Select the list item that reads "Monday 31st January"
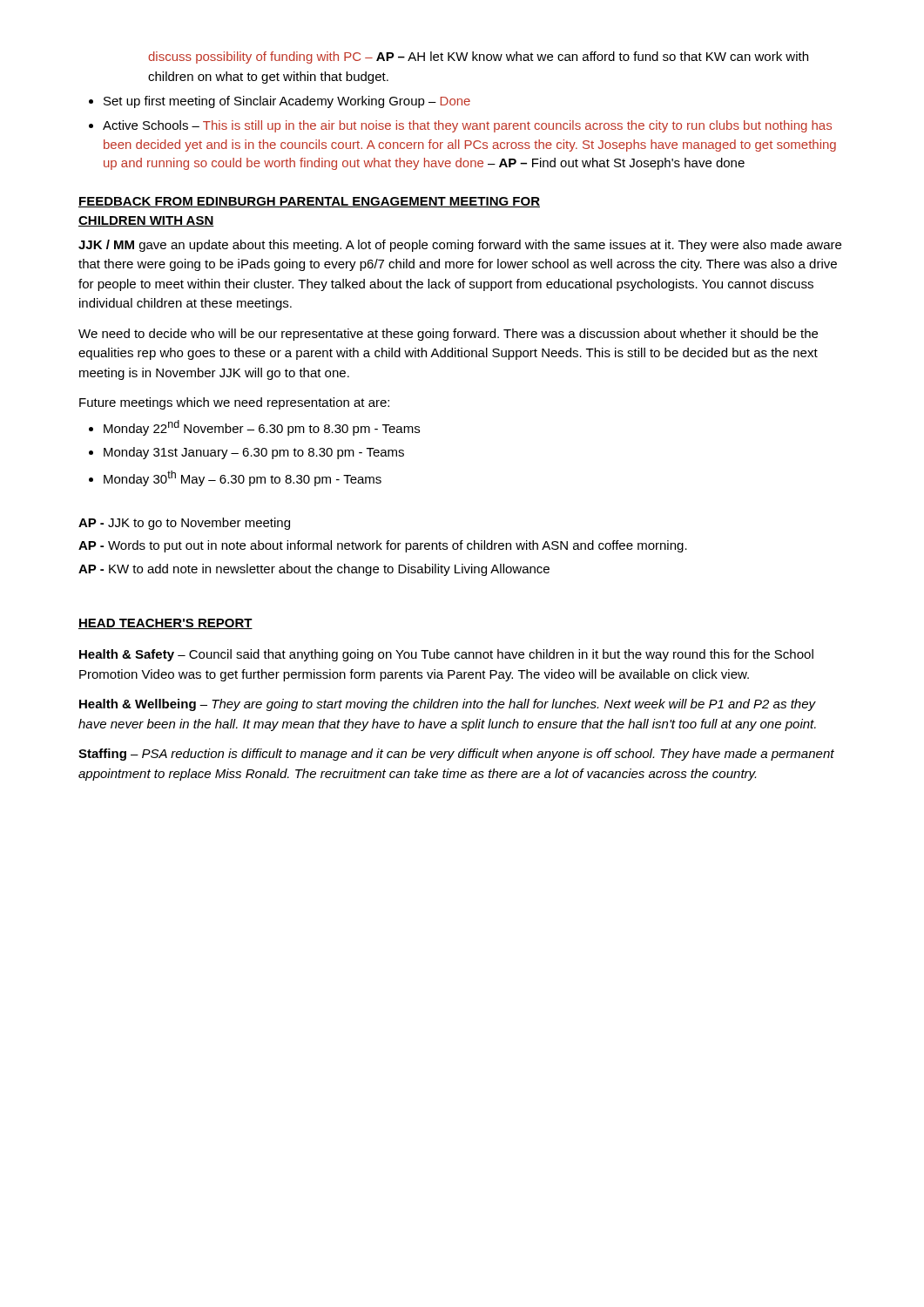The height and width of the screenshot is (1307, 924). [254, 452]
